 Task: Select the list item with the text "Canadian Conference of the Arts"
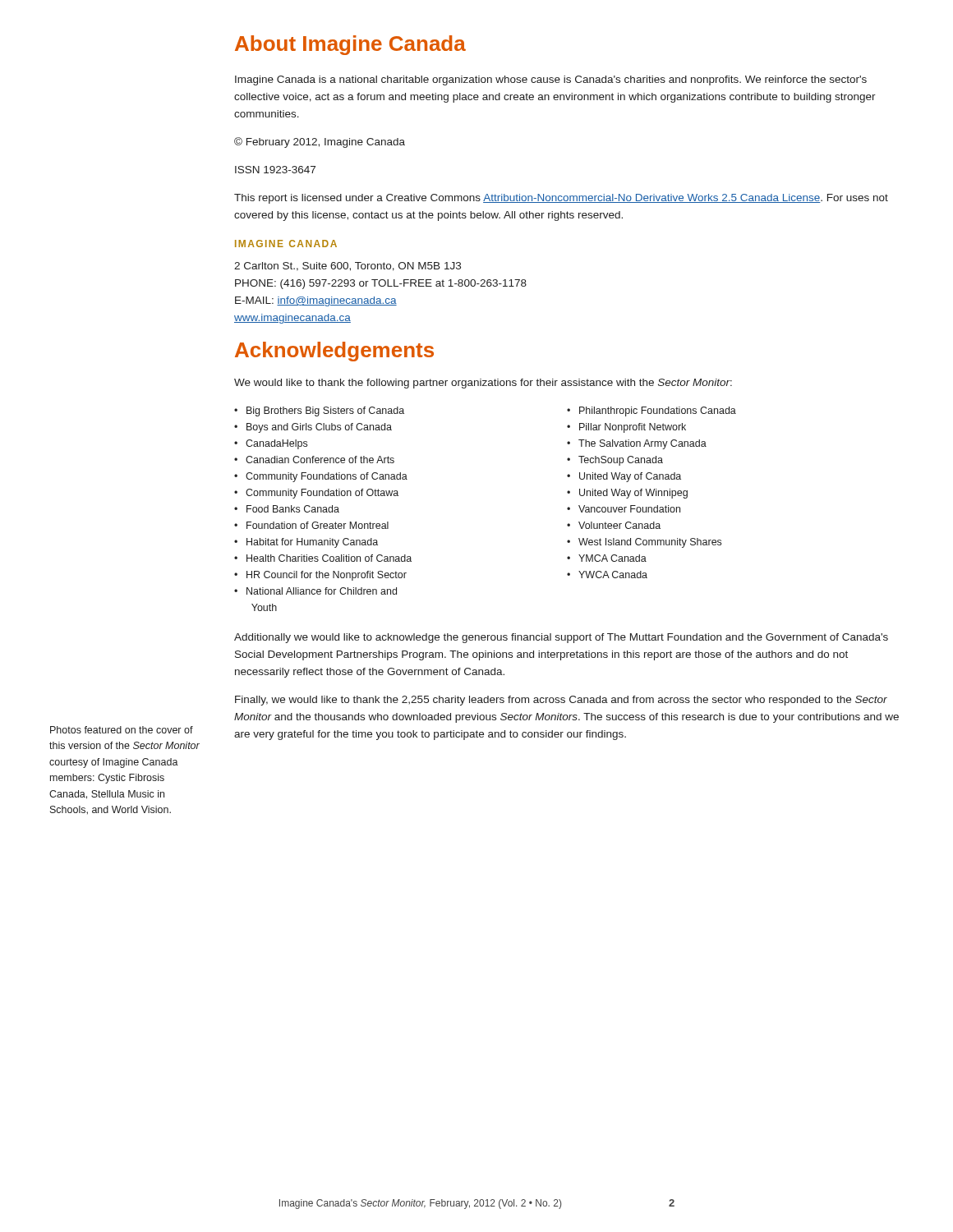pyautogui.click(x=320, y=460)
